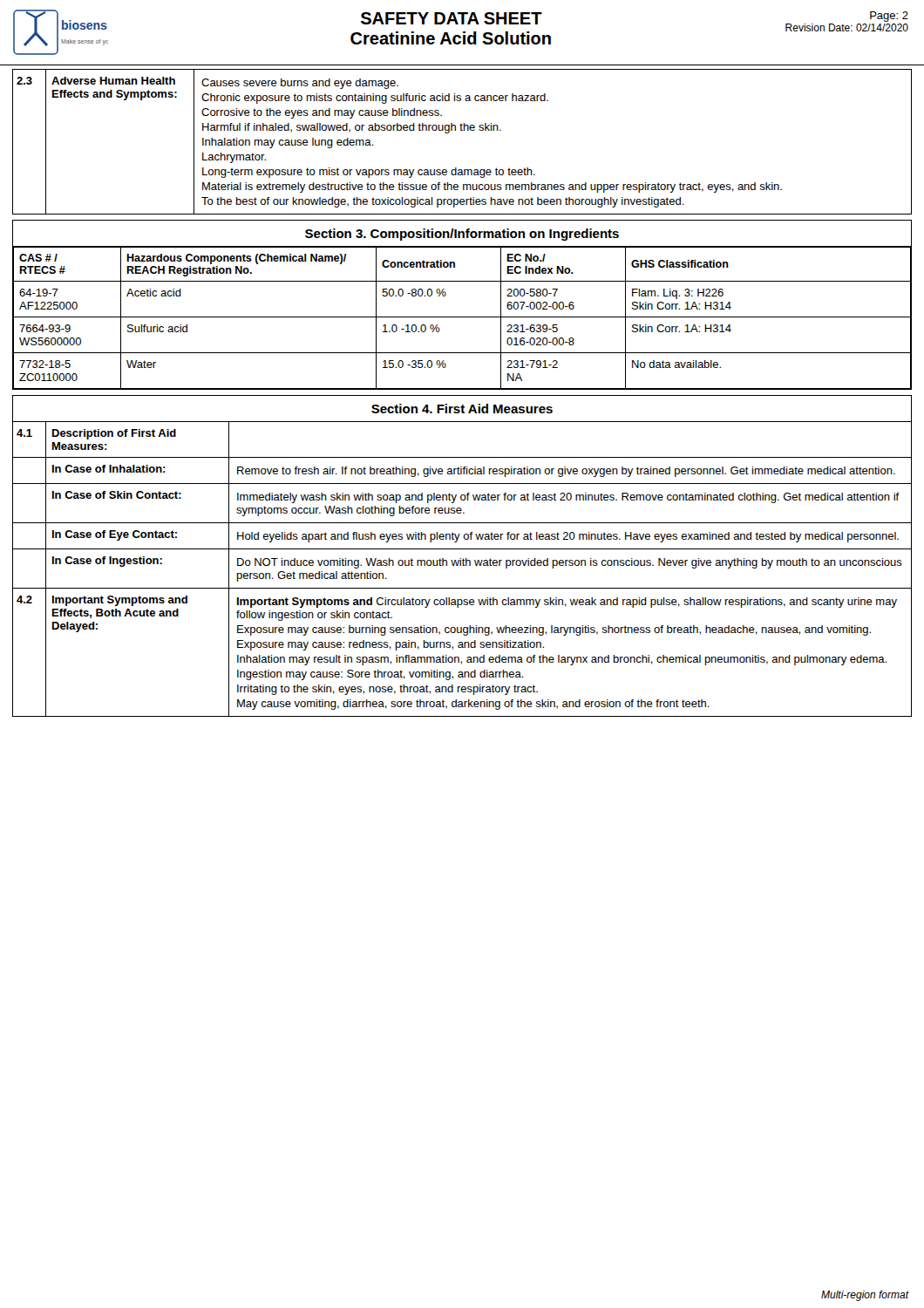Point to the region starting "Important Symptoms and Circulatory collapse with clammy skin,"

[x=570, y=652]
